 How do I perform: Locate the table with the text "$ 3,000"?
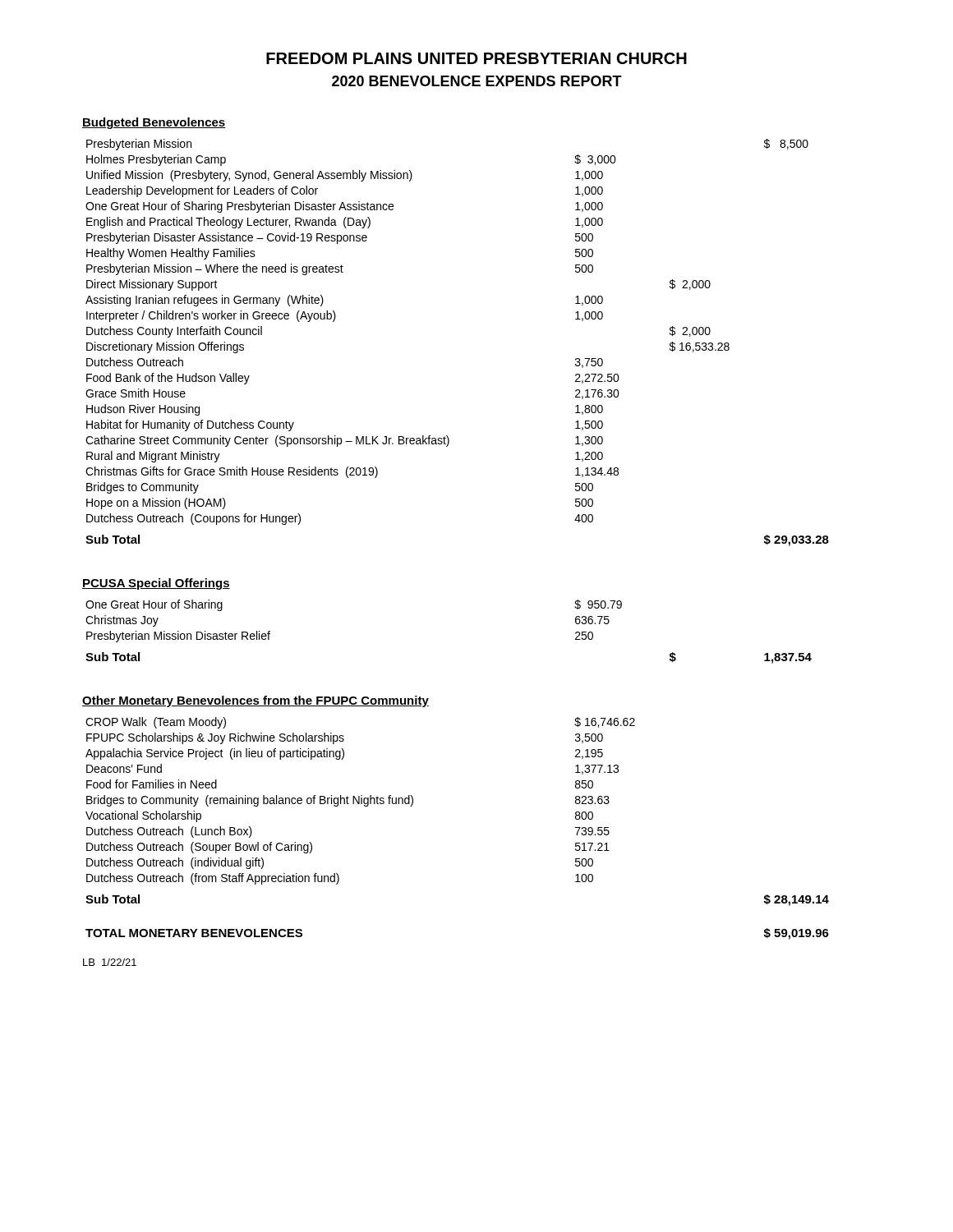click(476, 342)
